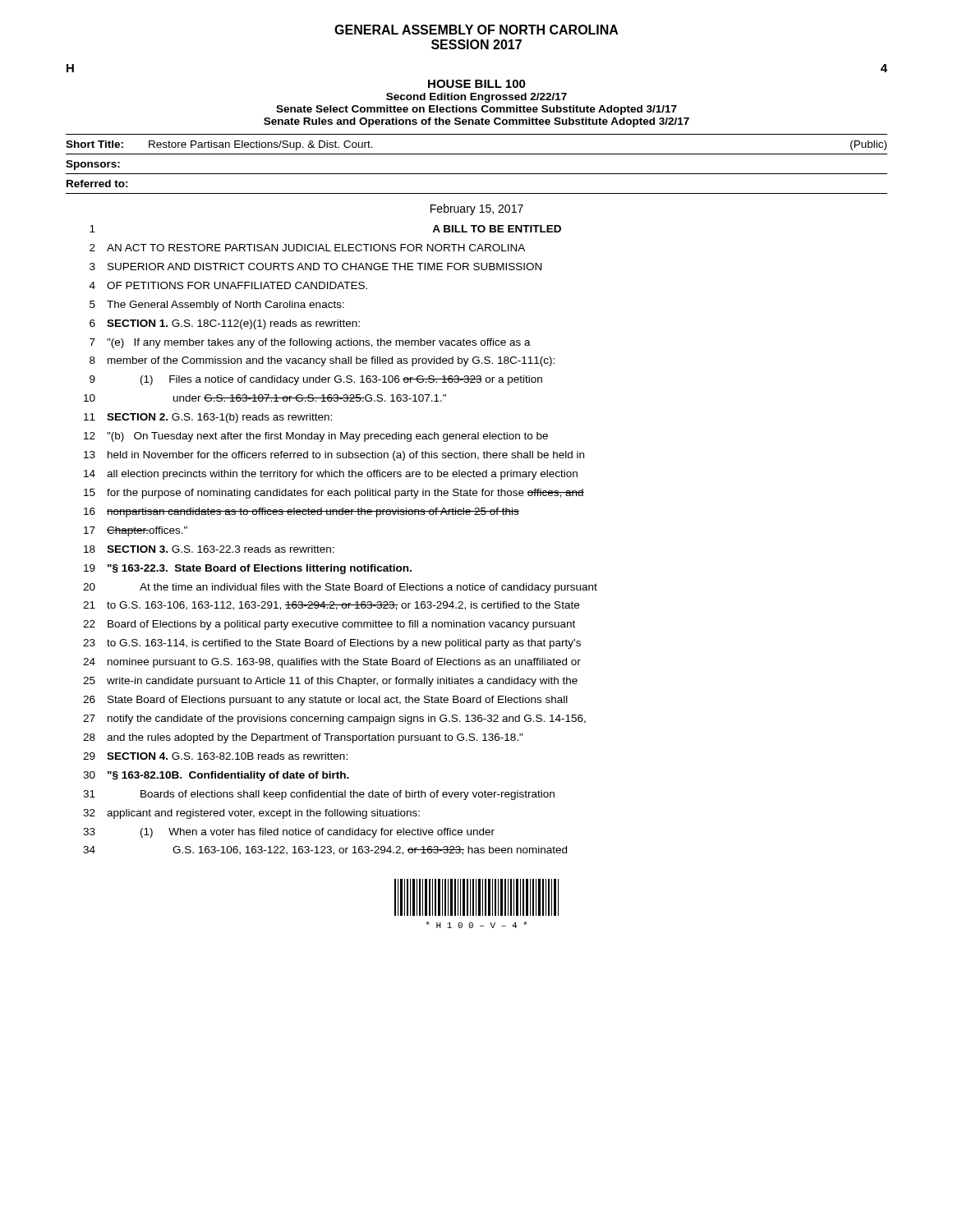Where is the passage that starts "14 all election precincts within the territory for"?
This screenshot has height=1232, width=953.
(476, 474)
